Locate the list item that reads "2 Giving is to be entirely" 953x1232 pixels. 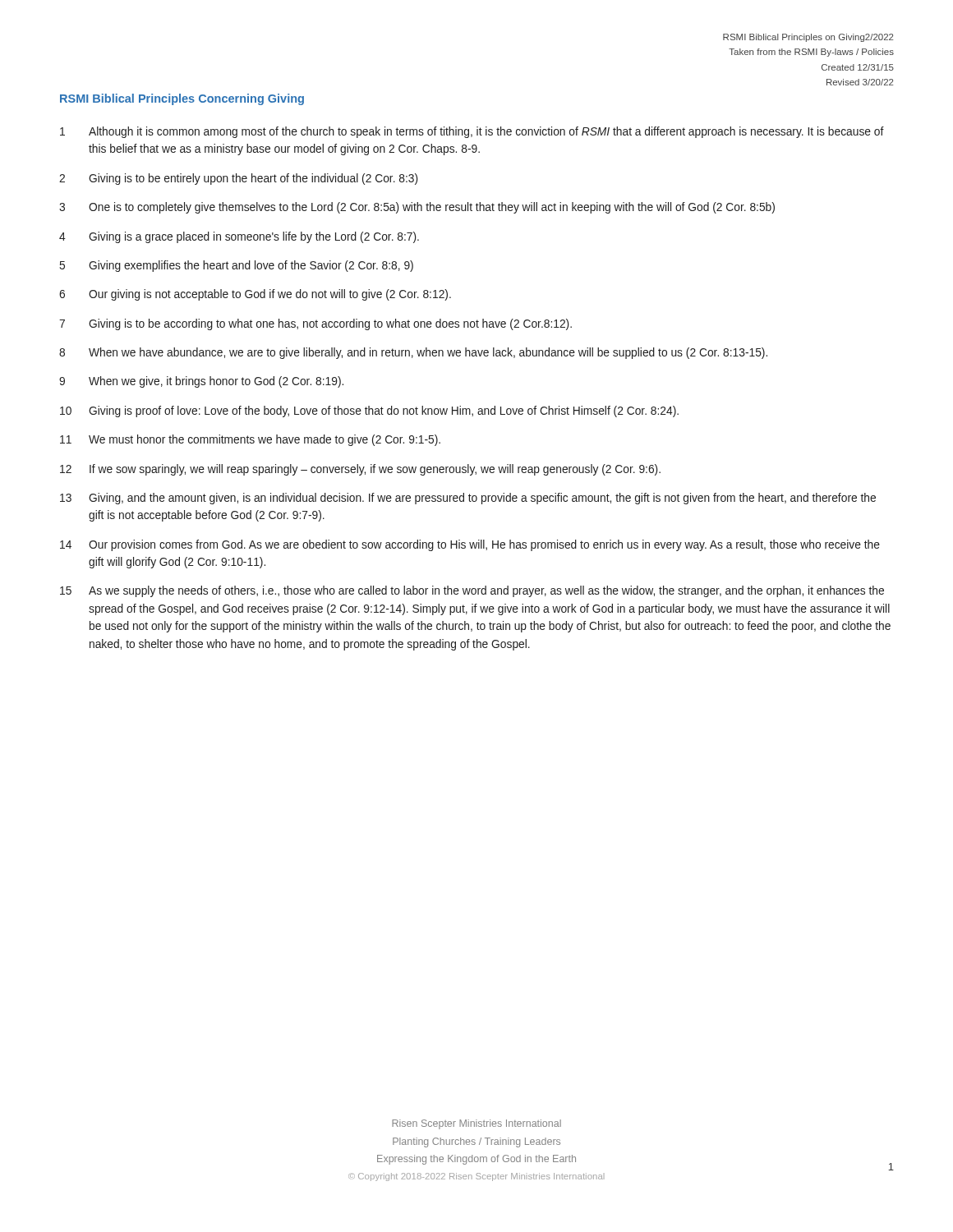(x=238, y=179)
